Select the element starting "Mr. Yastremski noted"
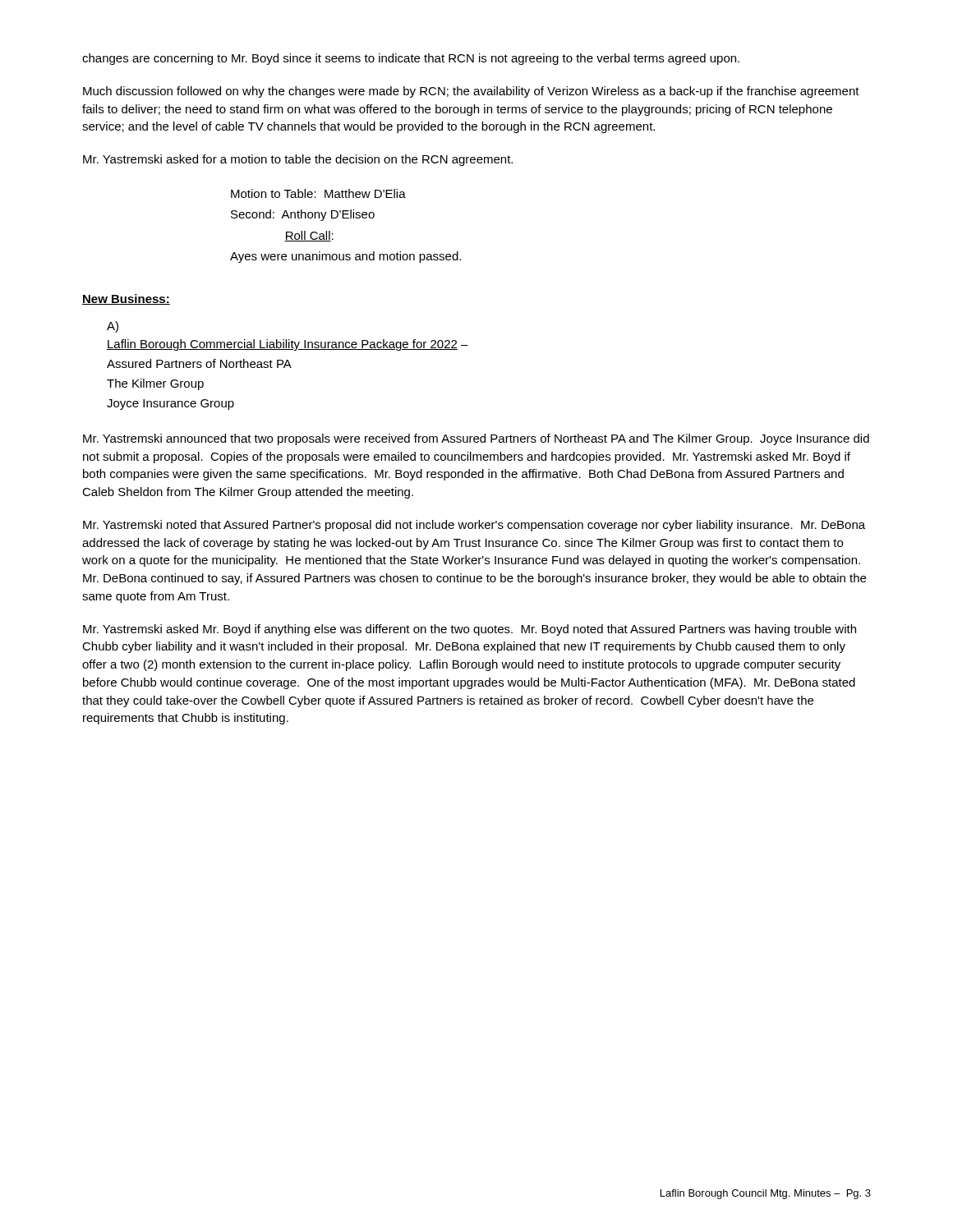 (474, 560)
